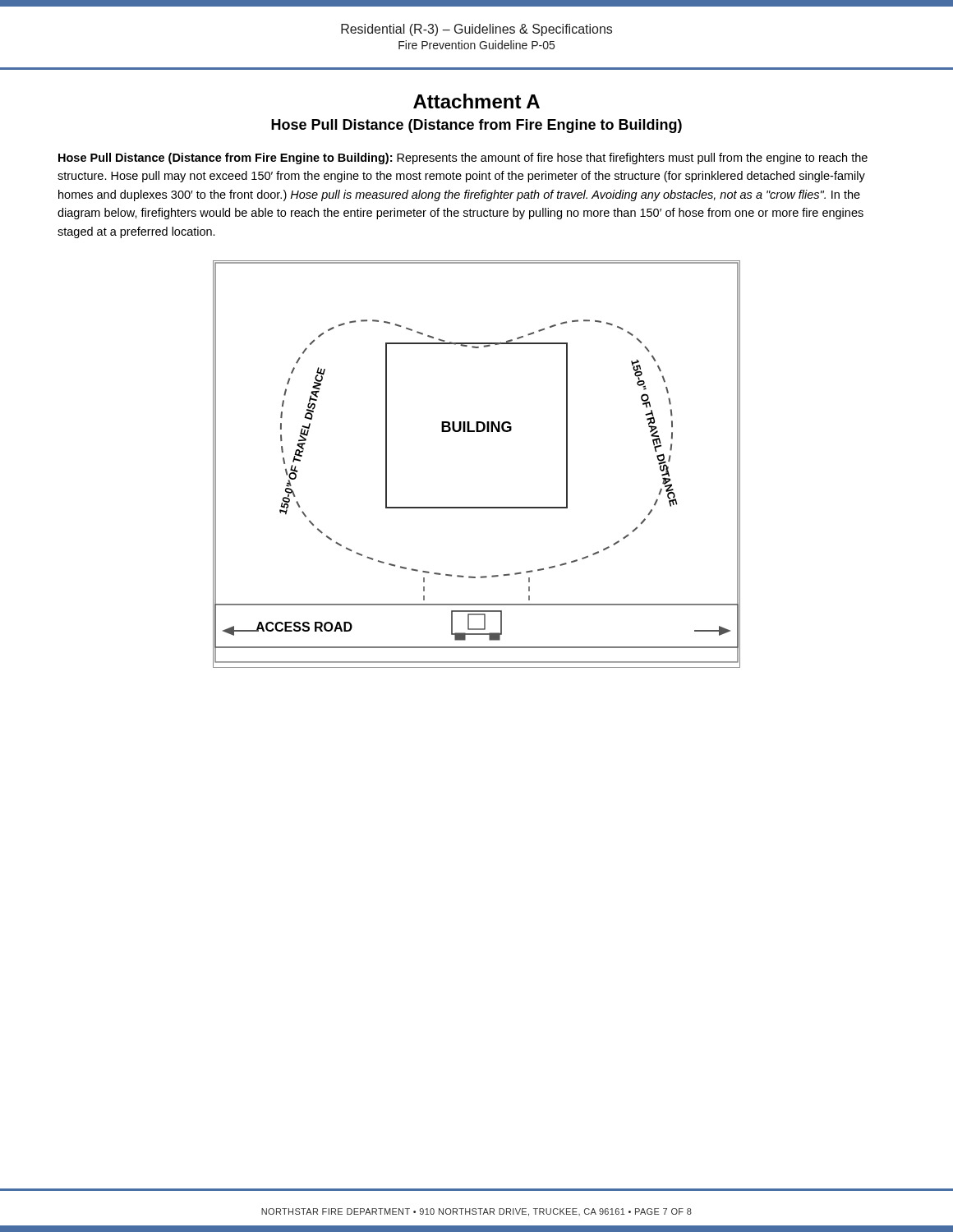This screenshot has height=1232, width=953.
Task: Find the text block that reads "Hose Pull Distance (Distance from"
Action: [463, 195]
